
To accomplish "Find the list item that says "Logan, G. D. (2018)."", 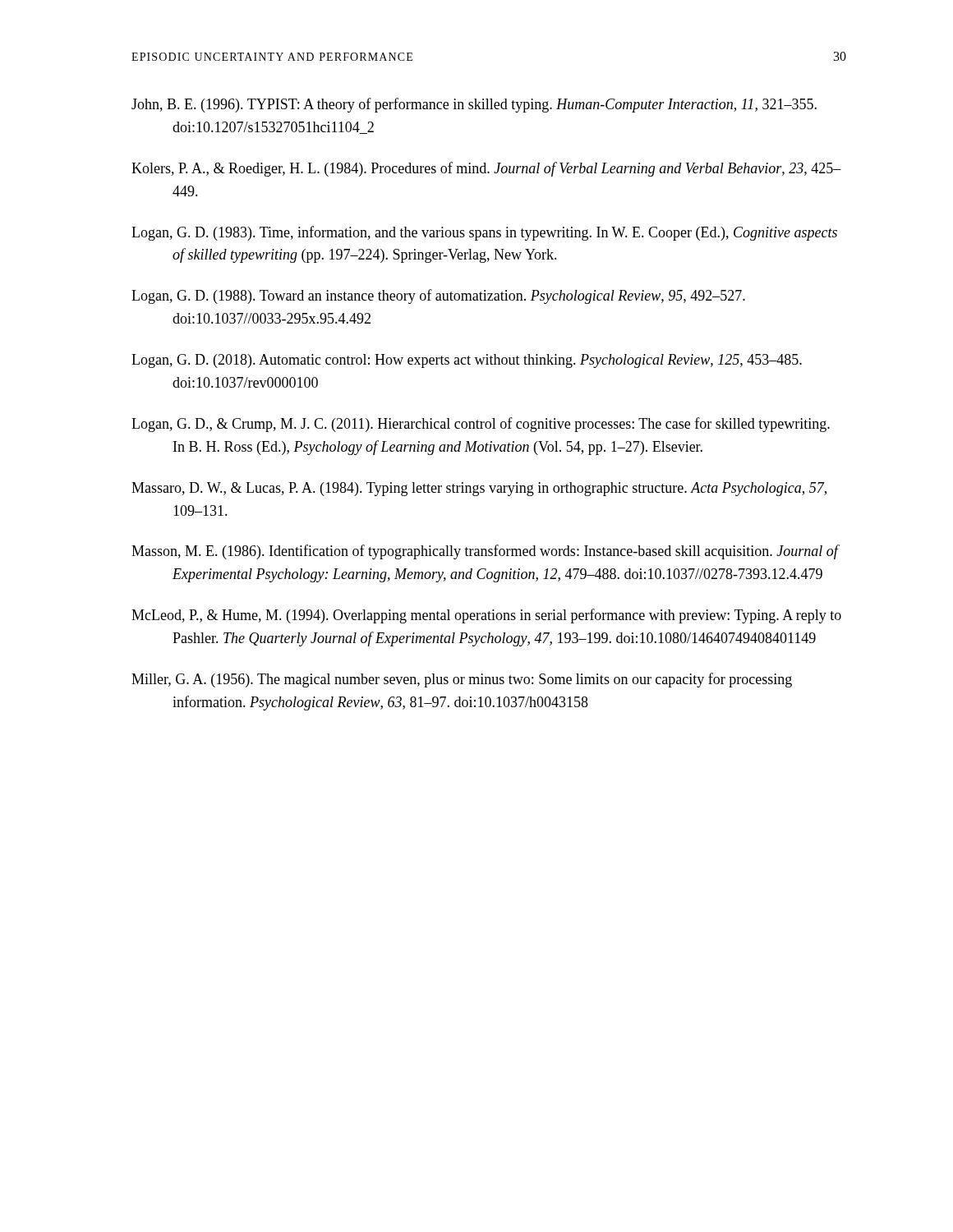I will (467, 371).
